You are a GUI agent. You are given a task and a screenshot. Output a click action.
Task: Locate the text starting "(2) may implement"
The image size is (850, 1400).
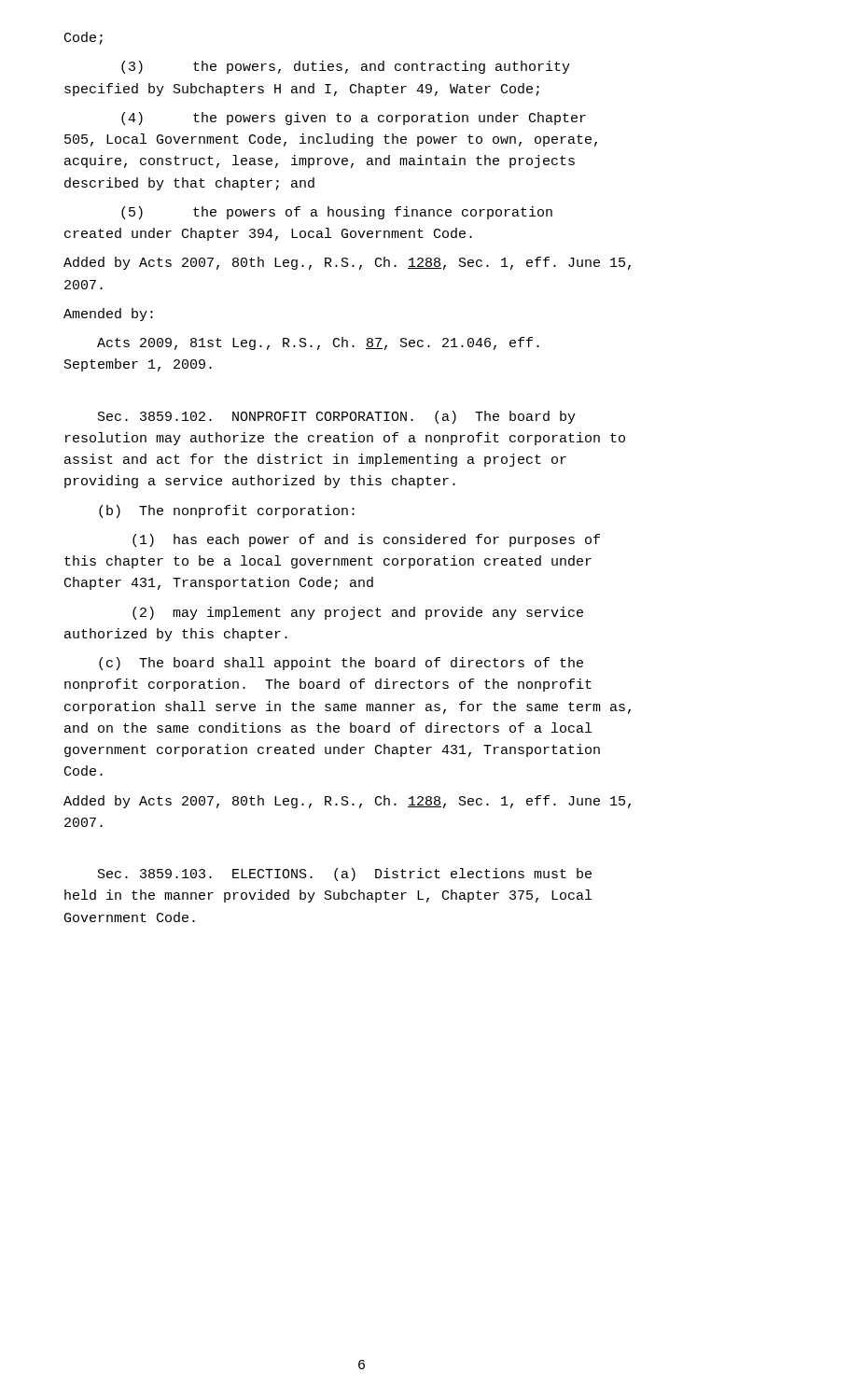click(x=324, y=624)
